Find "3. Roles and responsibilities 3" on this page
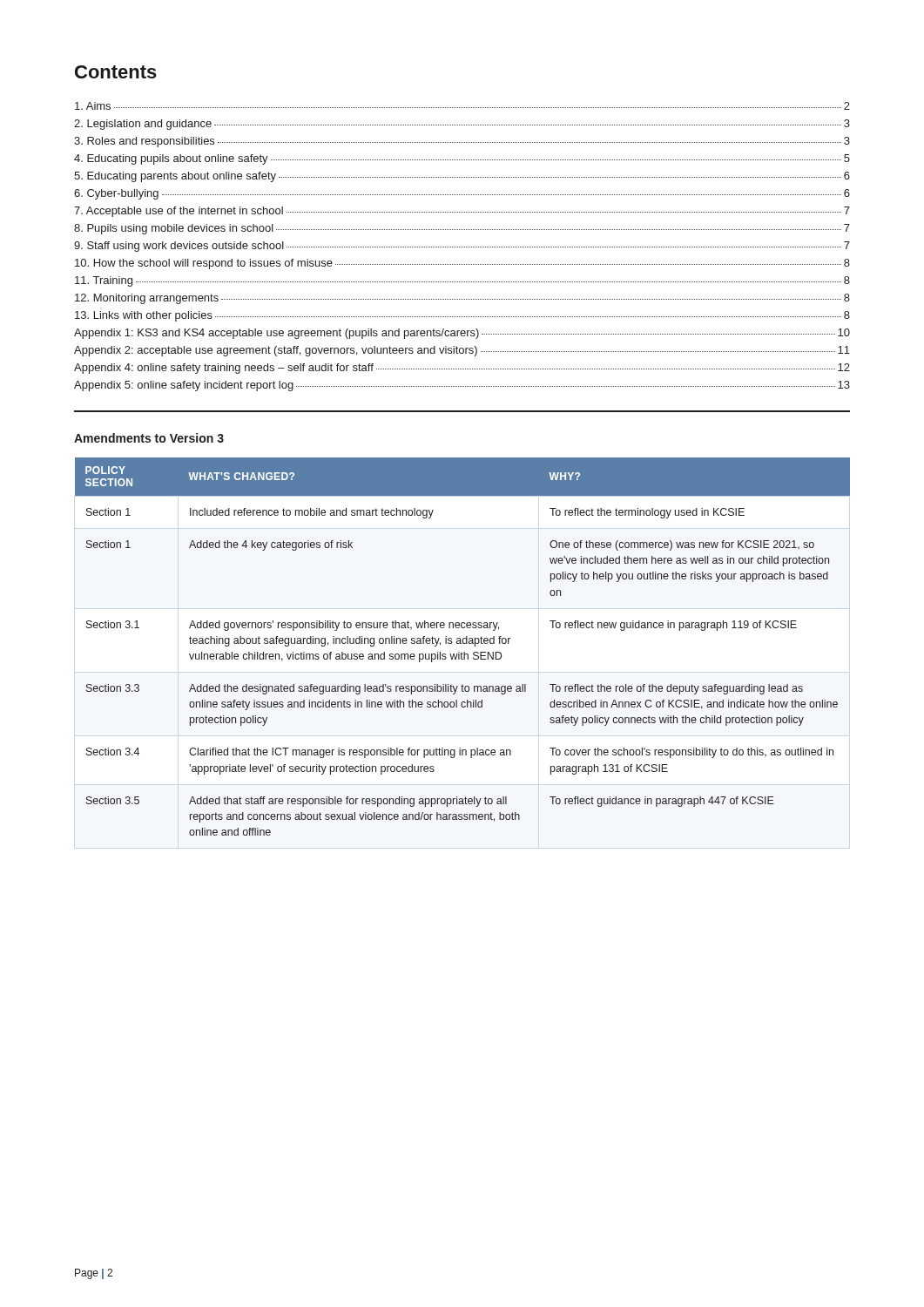924x1307 pixels. tap(462, 141)
